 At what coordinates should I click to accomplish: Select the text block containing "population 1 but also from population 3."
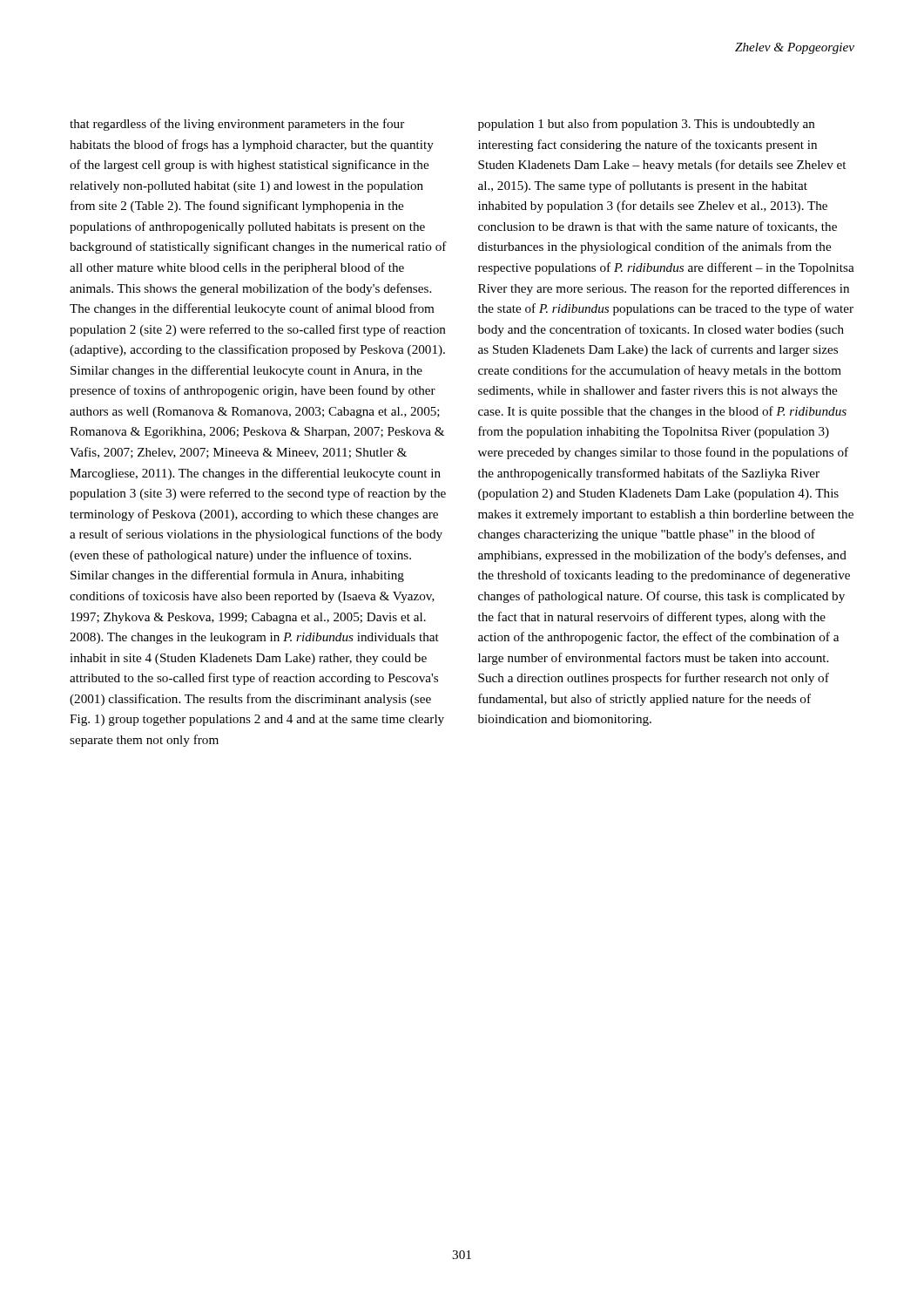(666, 421)
